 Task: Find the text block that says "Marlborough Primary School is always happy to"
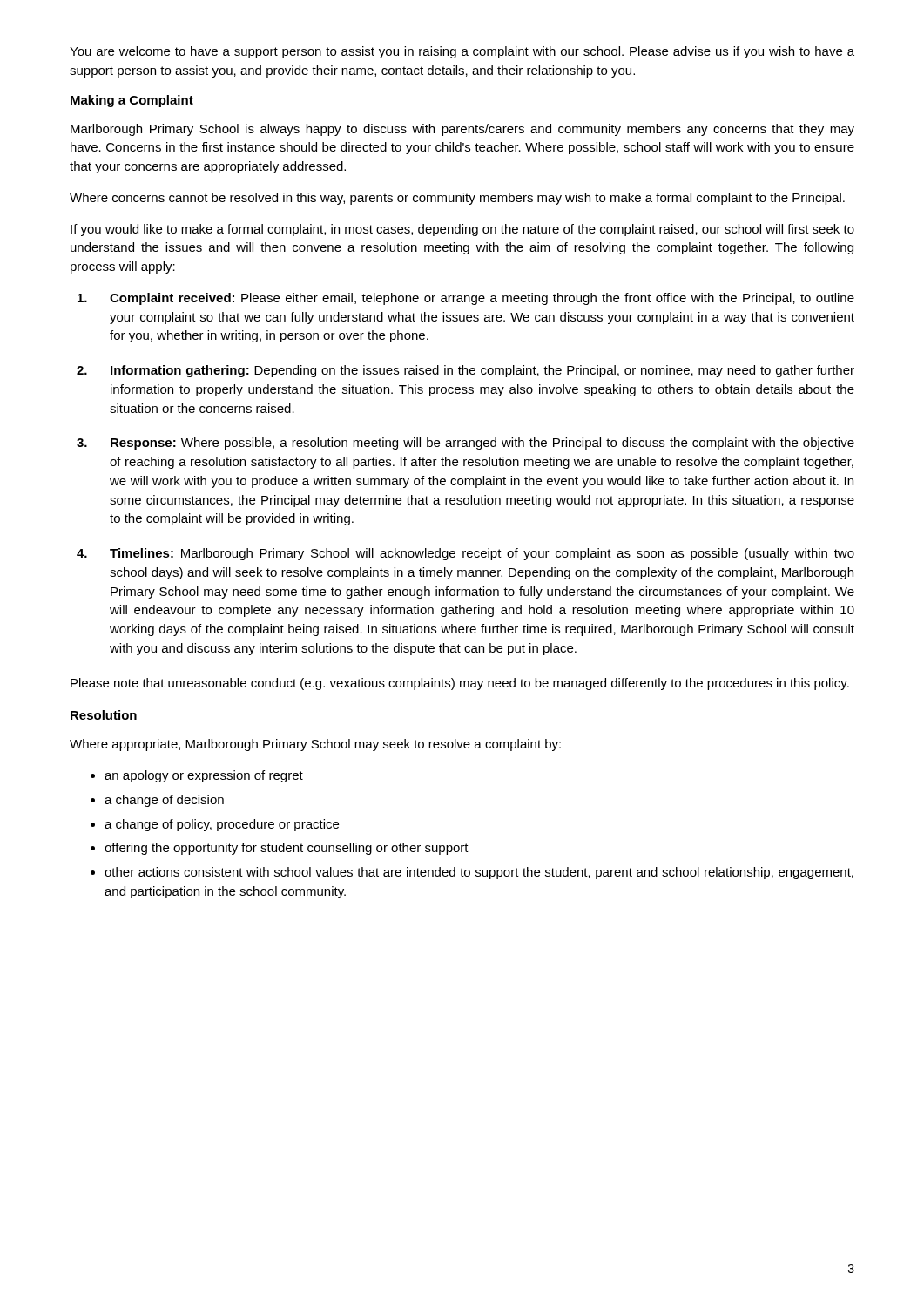pyautogui.click(x=462, y=147)
